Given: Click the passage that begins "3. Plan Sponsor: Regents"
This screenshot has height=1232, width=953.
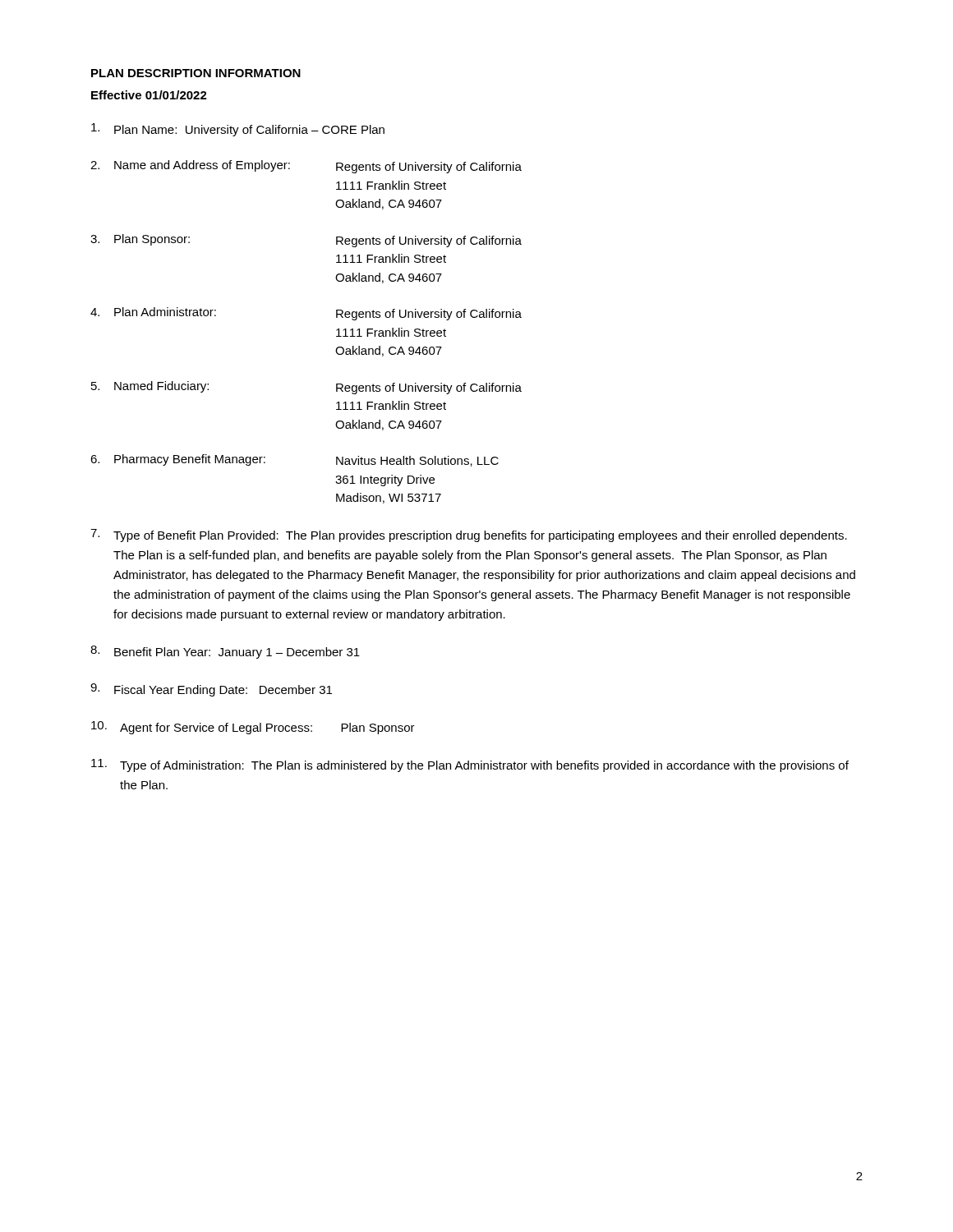Looking at the screenshot, I should point(152,242).
